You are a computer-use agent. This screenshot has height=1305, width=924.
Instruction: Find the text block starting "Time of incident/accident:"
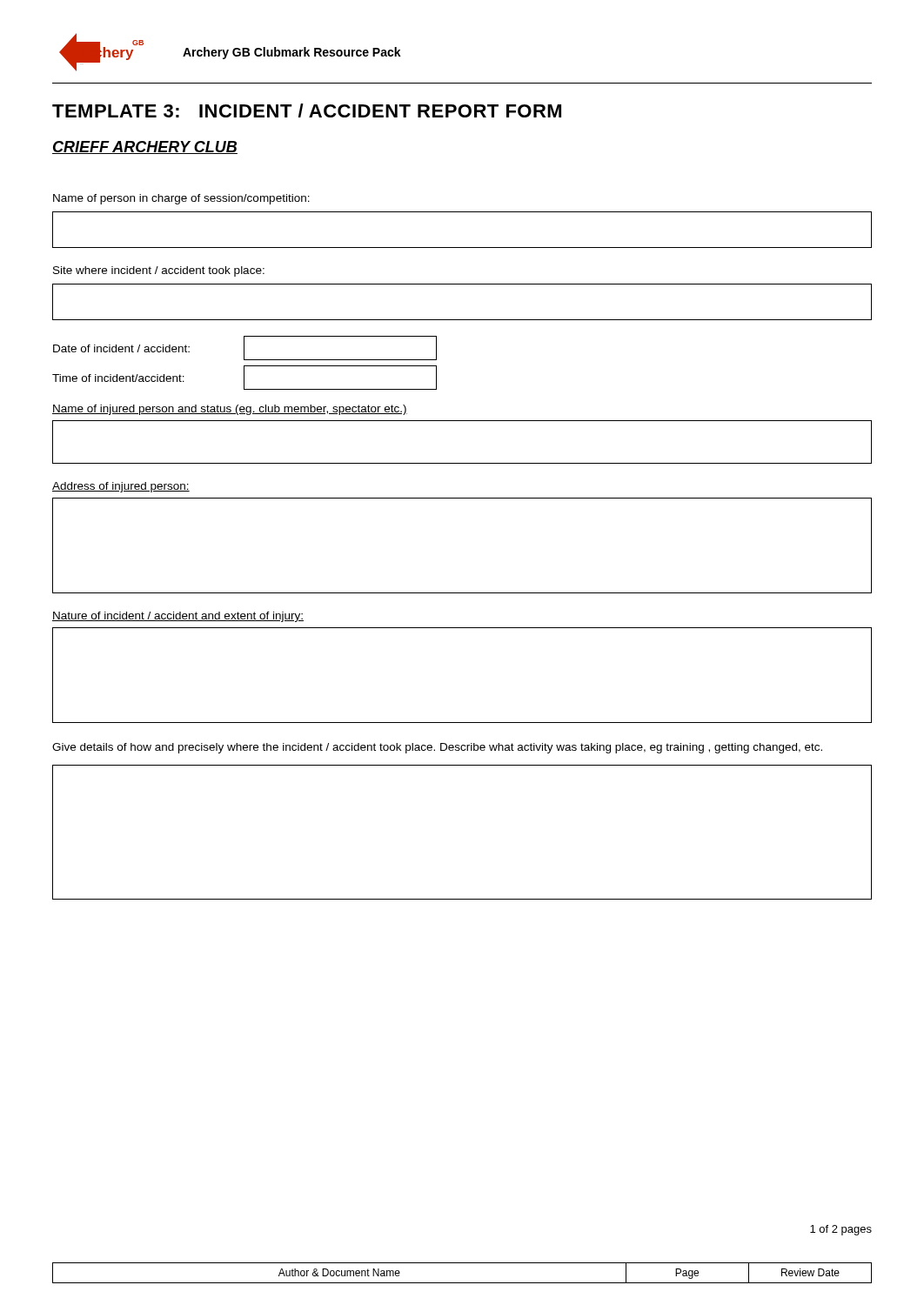click(119, 378)
